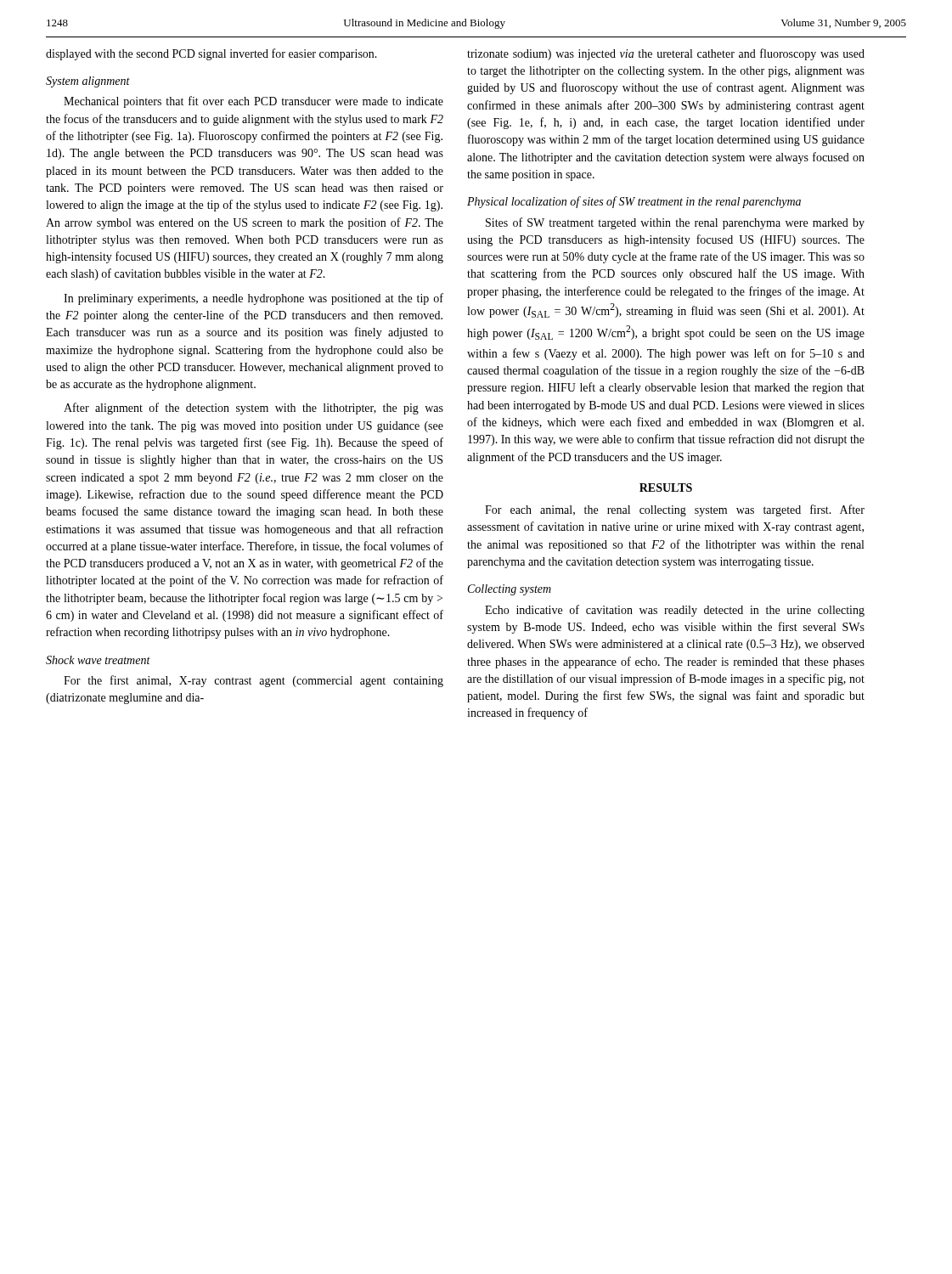Click on the section header containing "Shock wave treatment"
The height and width of the screenshot is (1274, 952).
(x=98, y=660)
